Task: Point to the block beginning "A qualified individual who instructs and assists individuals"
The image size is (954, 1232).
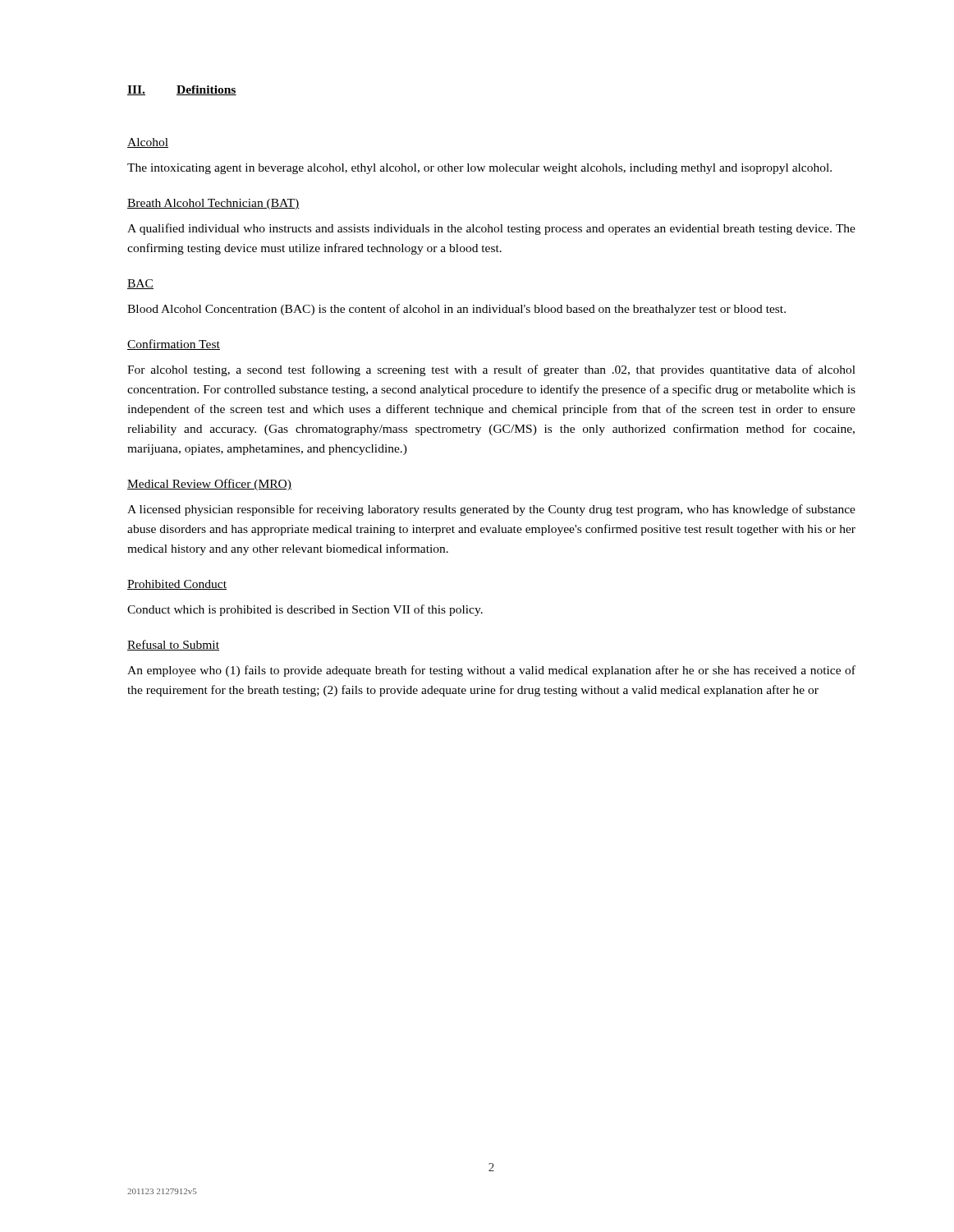Action: [x=491, y=238]
